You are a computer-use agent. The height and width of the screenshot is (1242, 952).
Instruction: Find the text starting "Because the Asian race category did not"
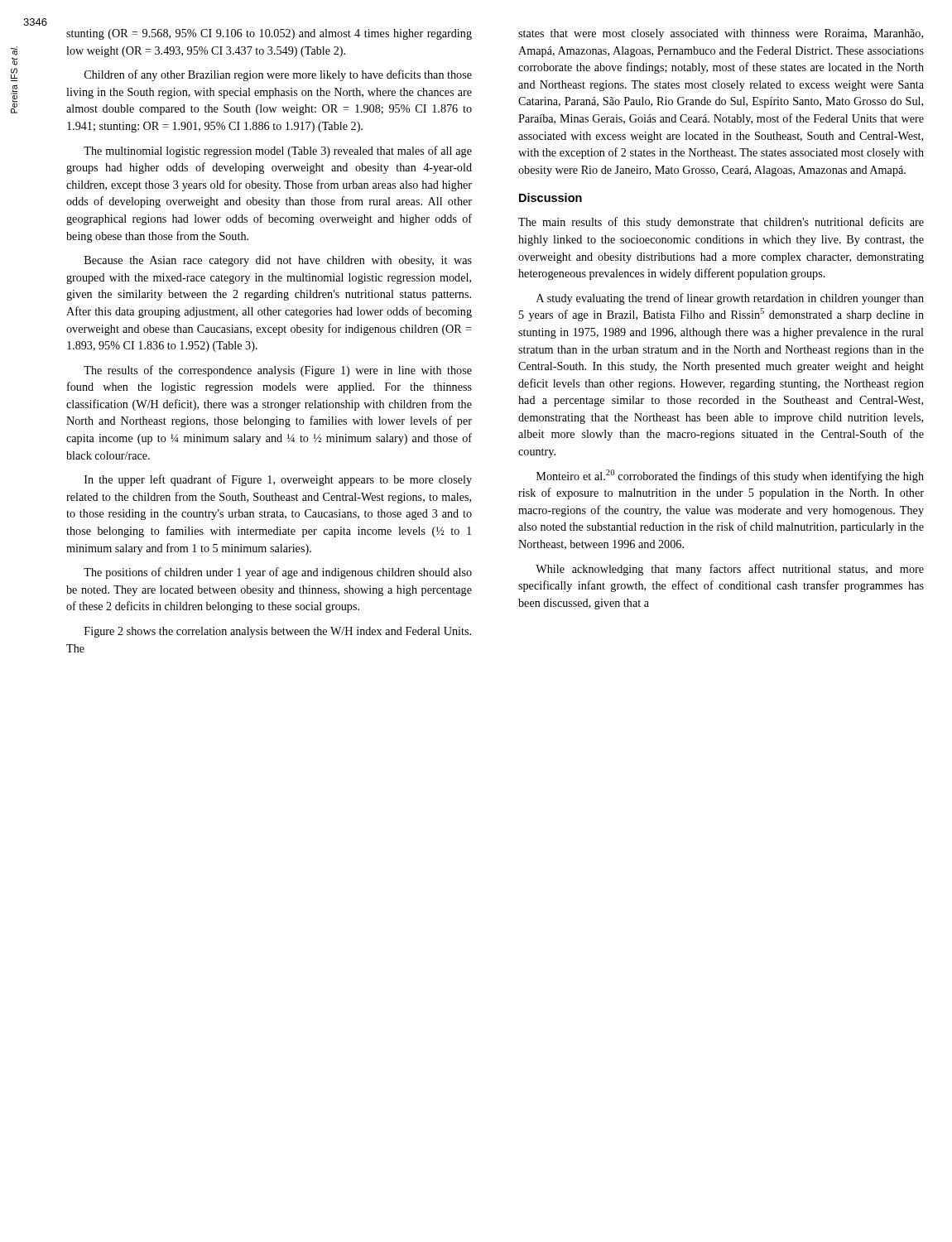(x=269, y=303)
